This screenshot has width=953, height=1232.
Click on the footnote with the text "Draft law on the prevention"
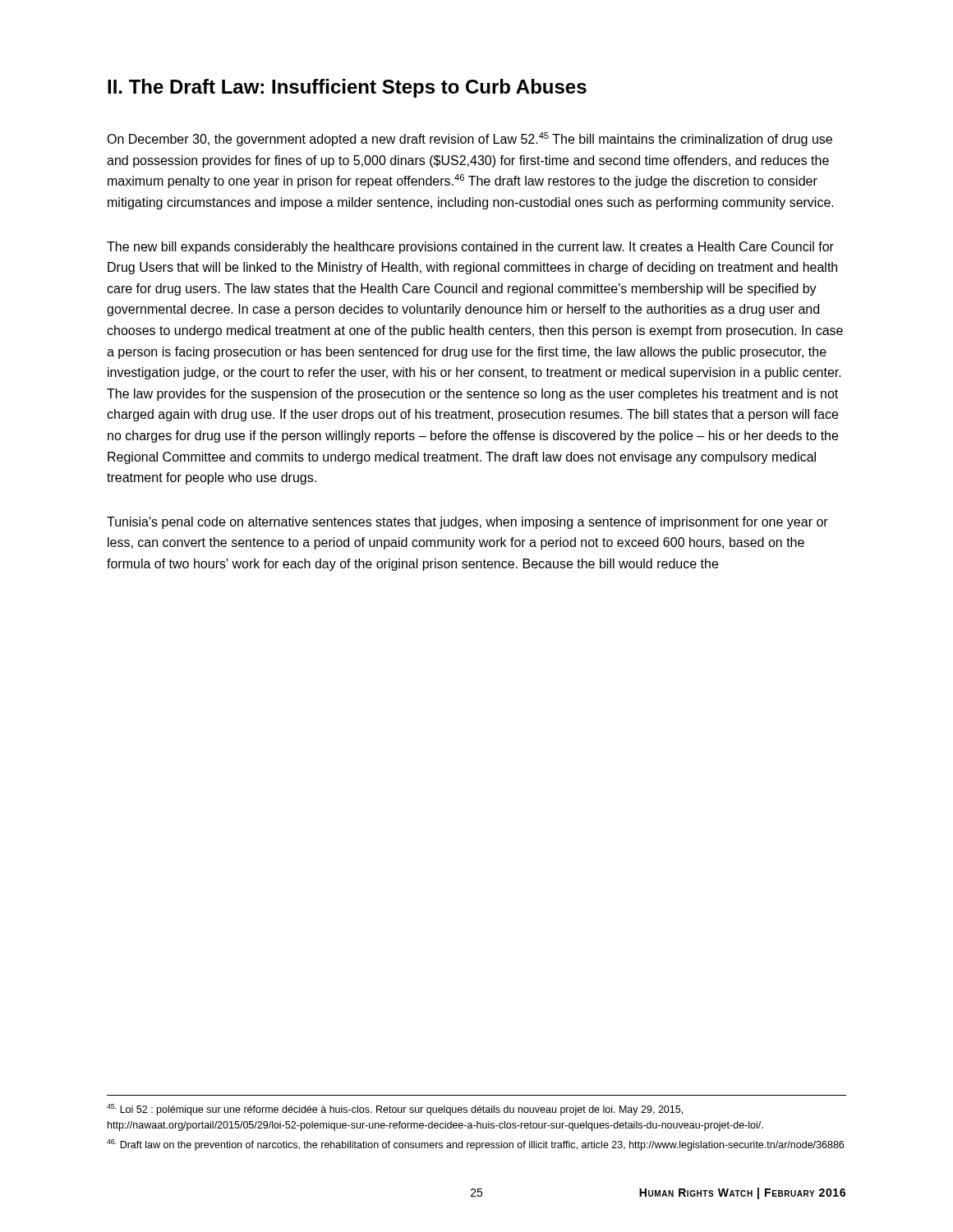coord(476,1144)
